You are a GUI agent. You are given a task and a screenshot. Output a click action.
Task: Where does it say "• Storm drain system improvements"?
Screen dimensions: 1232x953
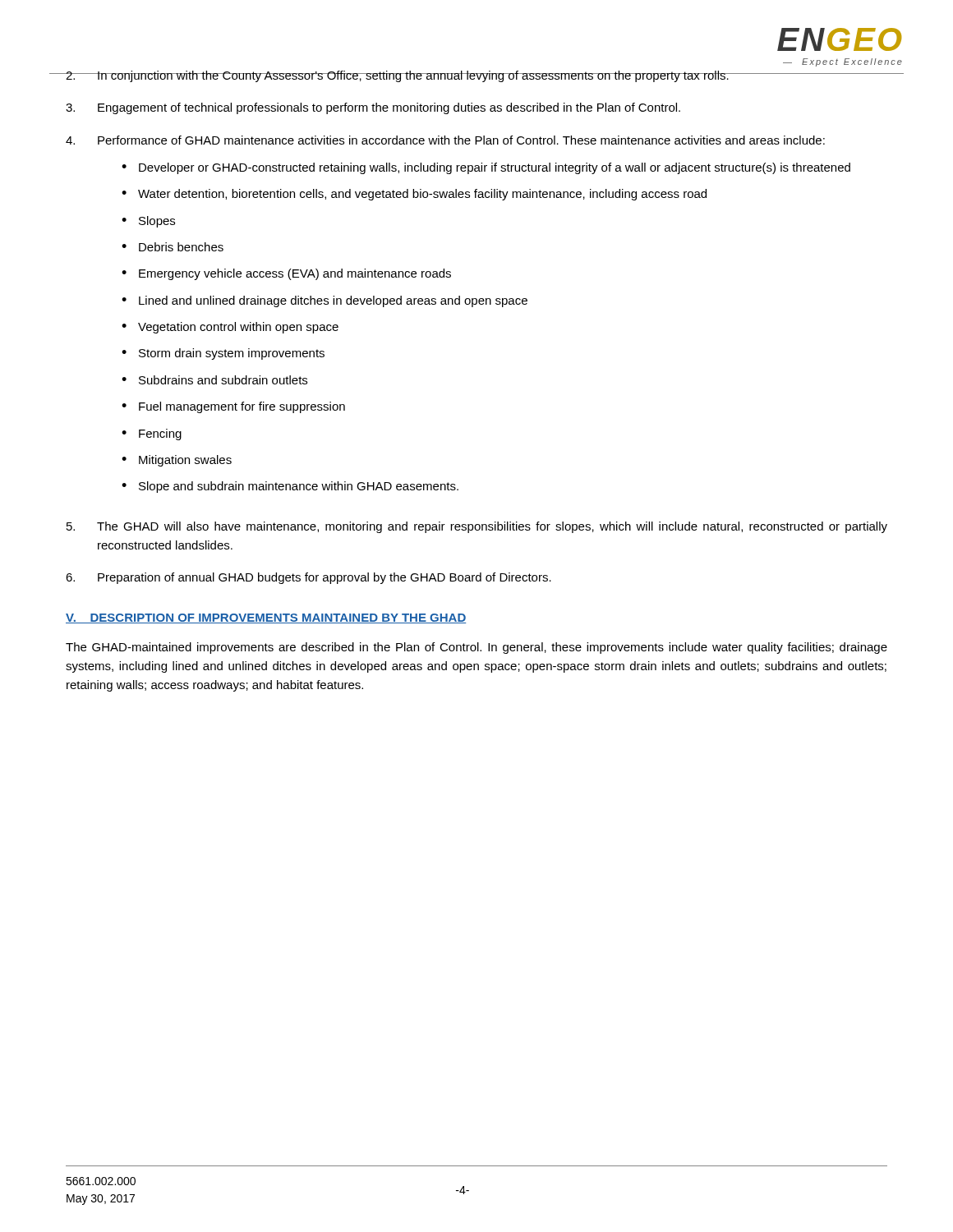coord(223,354)
